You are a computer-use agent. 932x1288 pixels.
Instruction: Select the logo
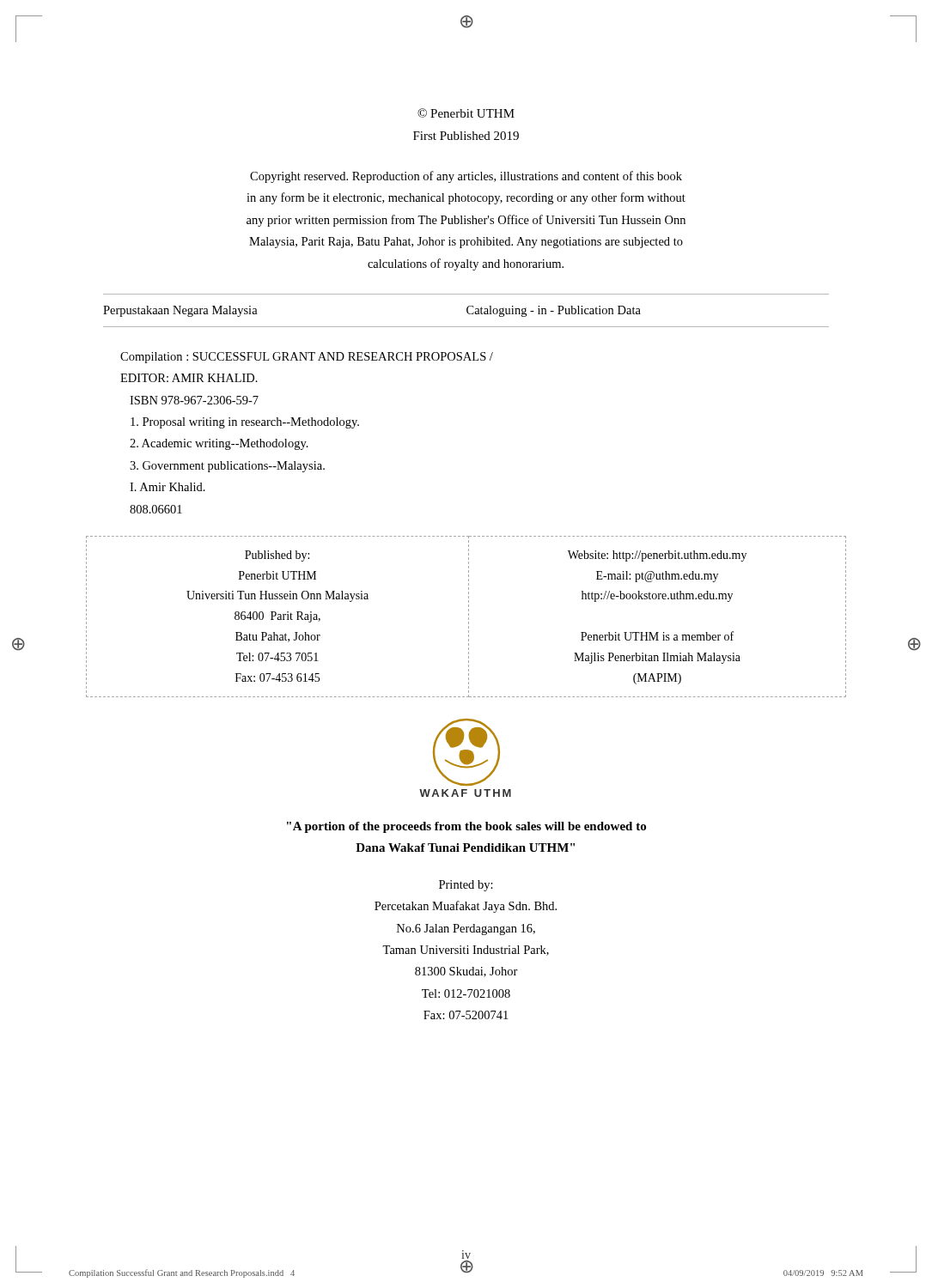tap(466, 762)
